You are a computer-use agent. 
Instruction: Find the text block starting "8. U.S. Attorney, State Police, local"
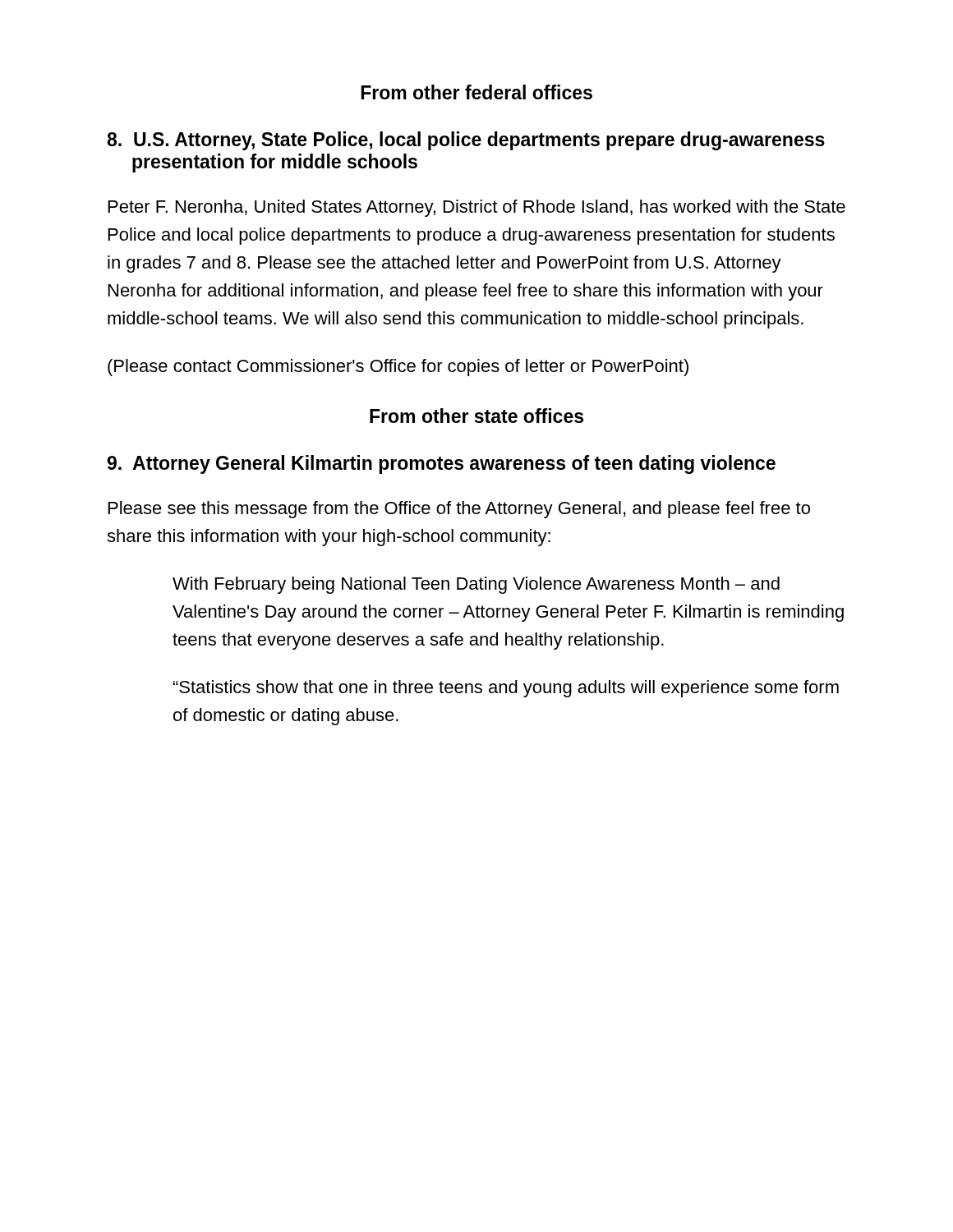[x=466, y=151]
